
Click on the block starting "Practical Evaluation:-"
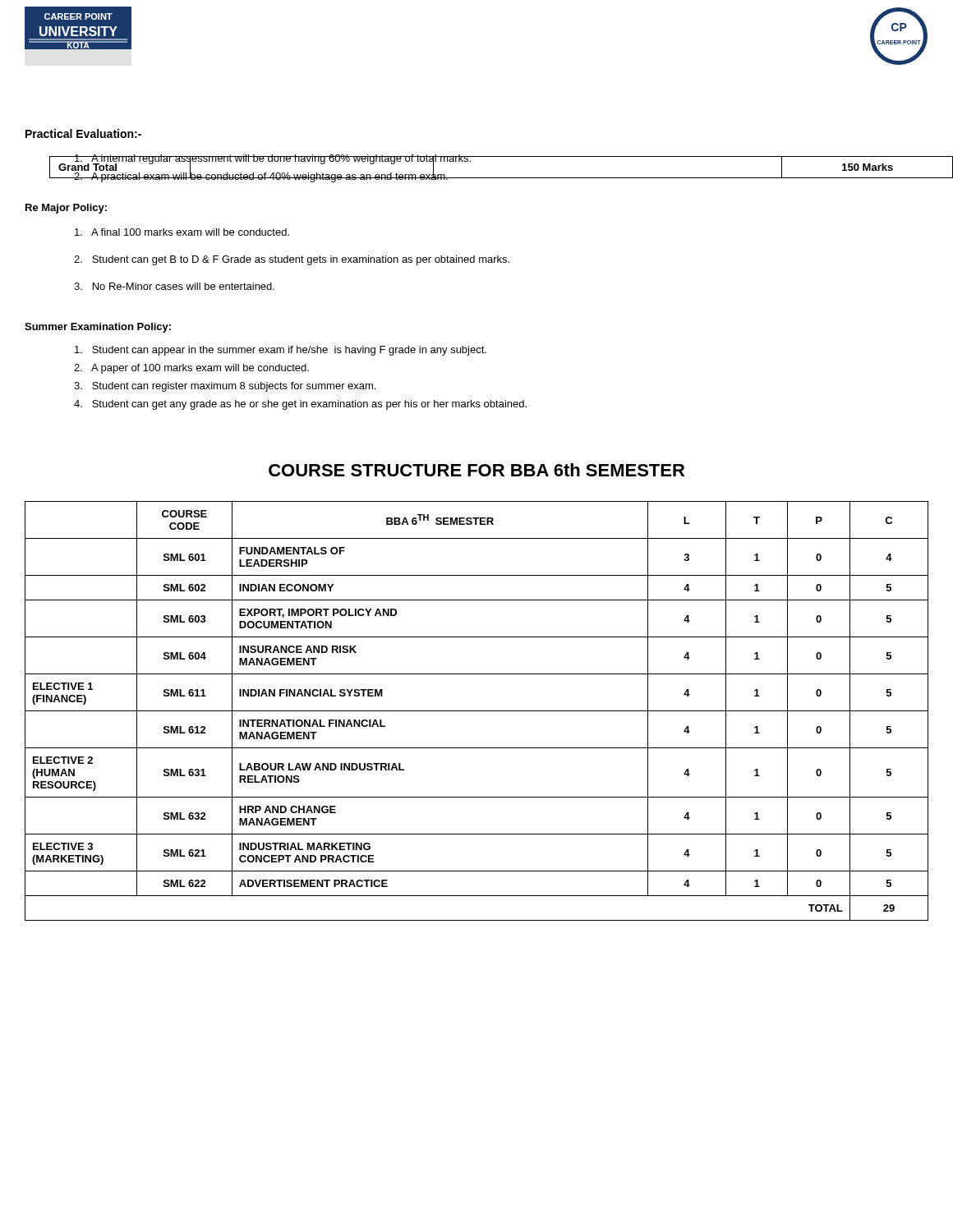(83, 133)
